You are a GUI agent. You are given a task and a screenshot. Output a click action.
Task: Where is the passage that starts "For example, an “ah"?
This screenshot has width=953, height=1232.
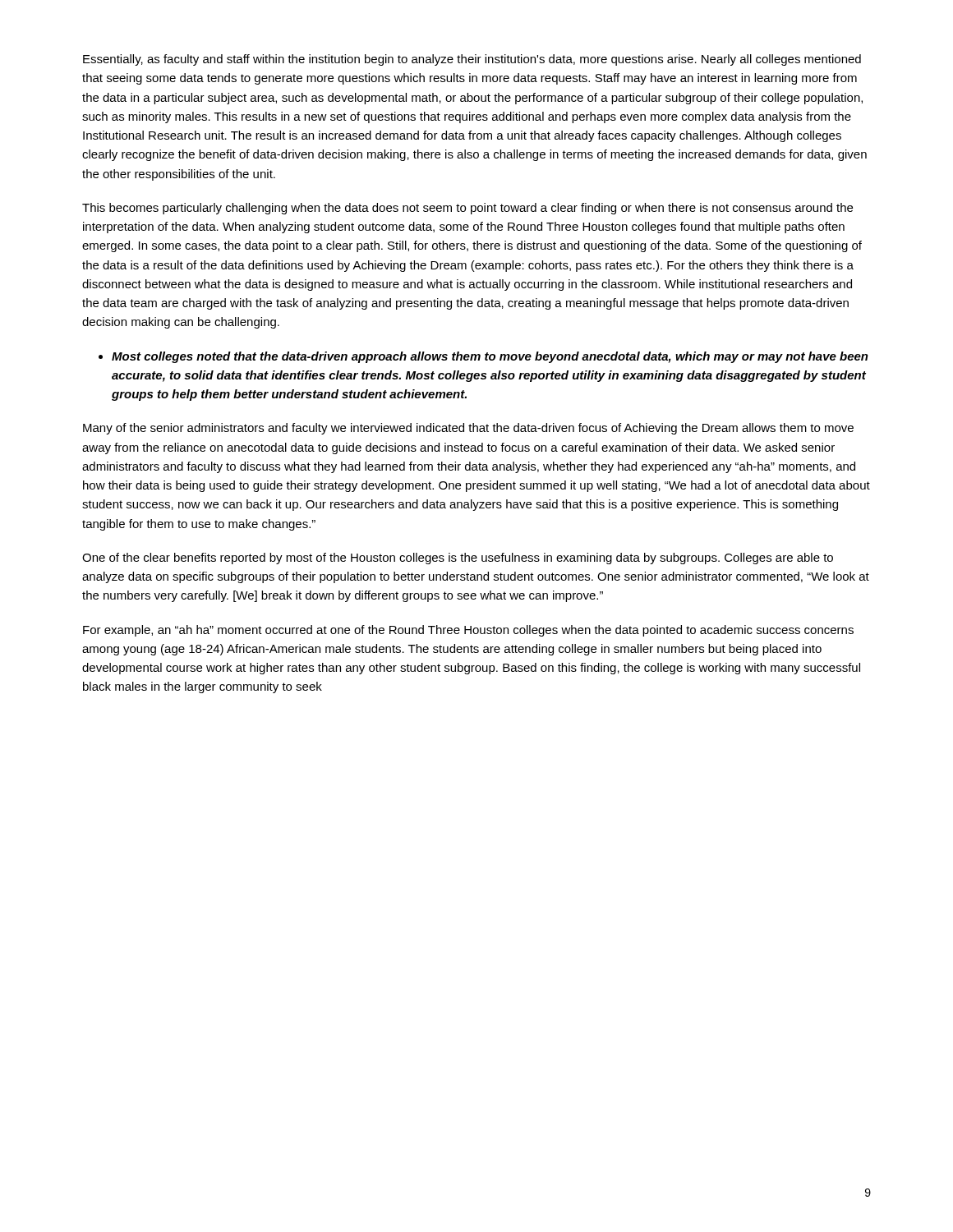point(472,658)
